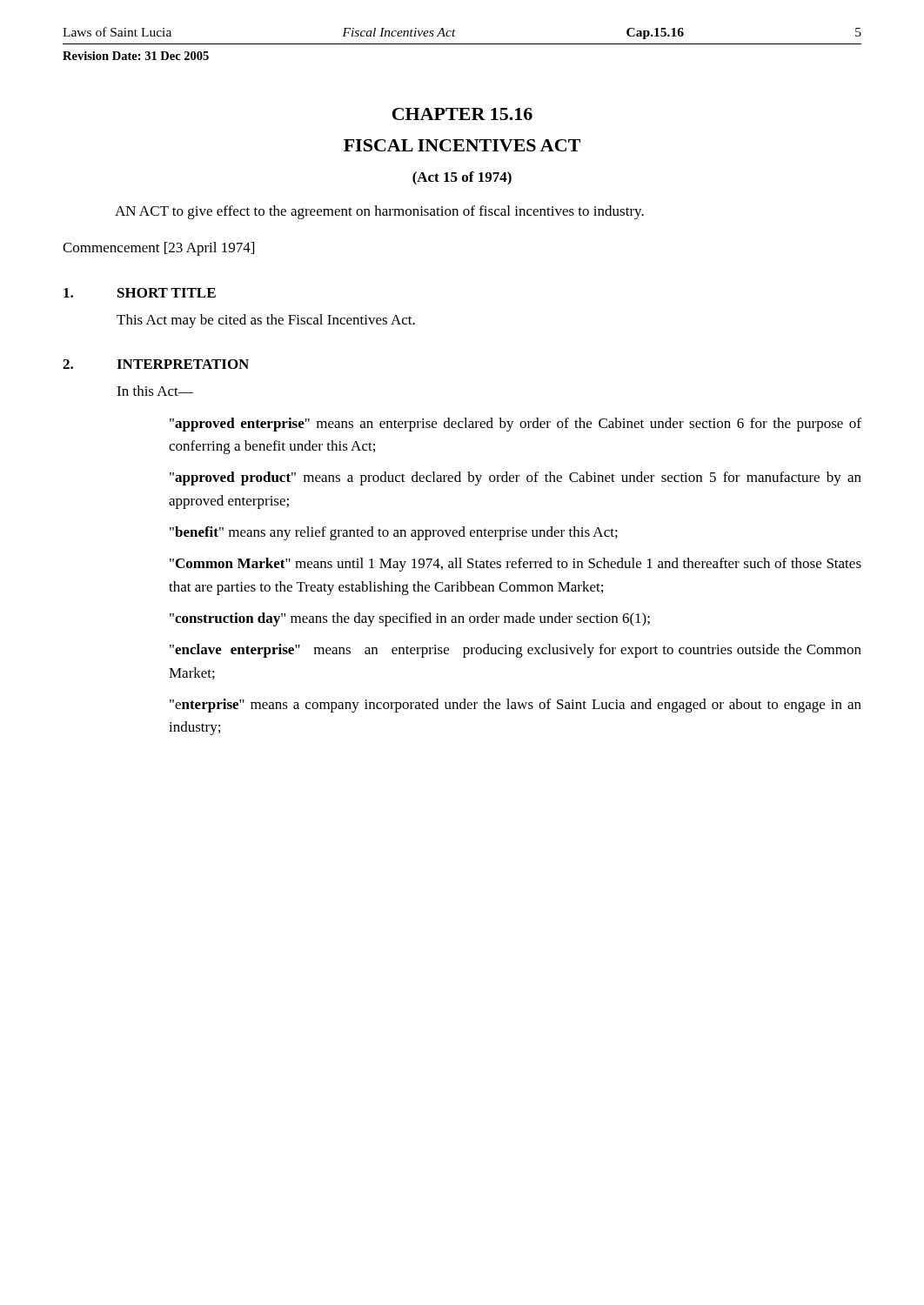
Task: Find the list item containing ""approved product" means a product"
Action: [x=489, y=490]
